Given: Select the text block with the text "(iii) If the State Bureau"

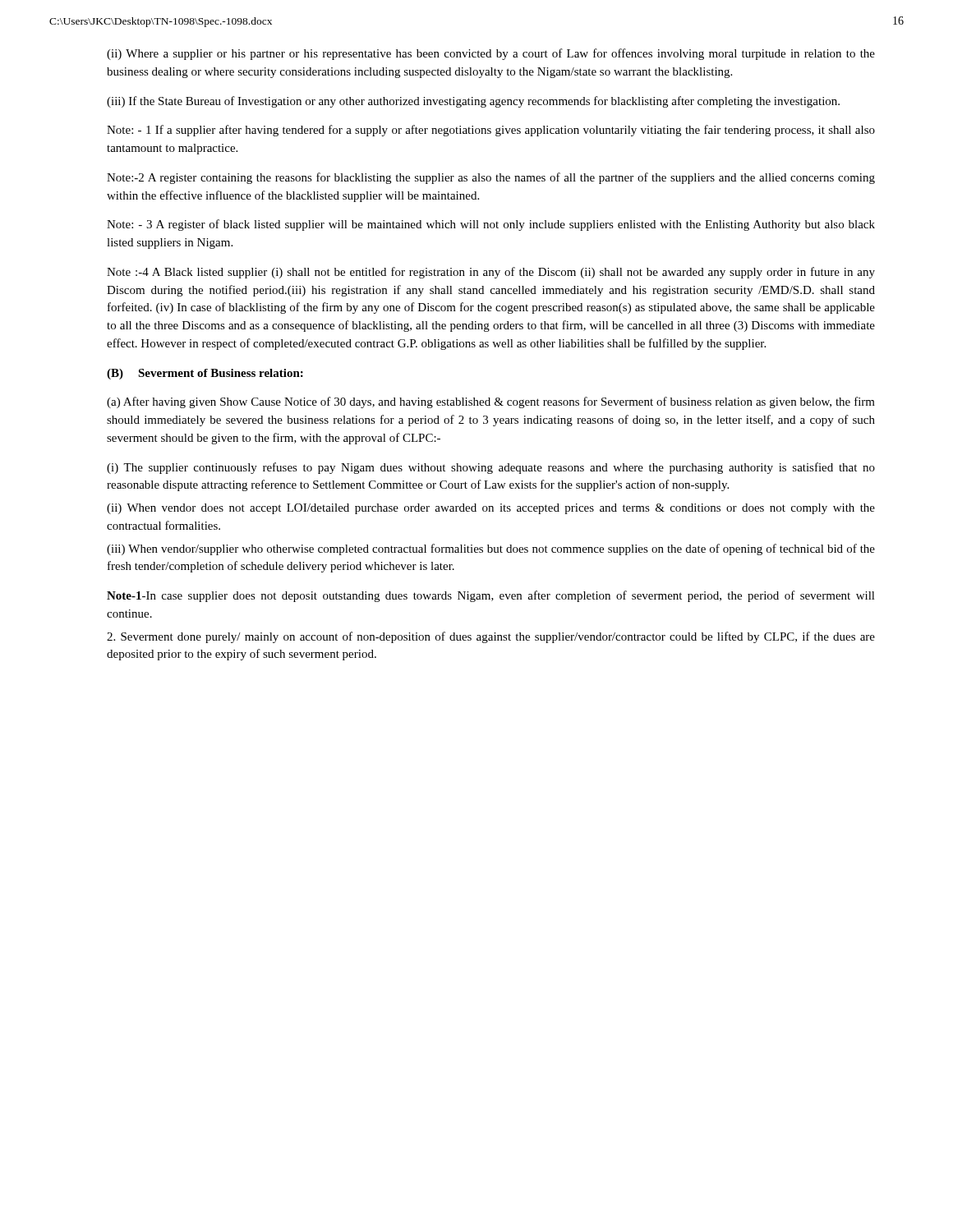Looking at the screenshot, I should (x=474, y=101).
